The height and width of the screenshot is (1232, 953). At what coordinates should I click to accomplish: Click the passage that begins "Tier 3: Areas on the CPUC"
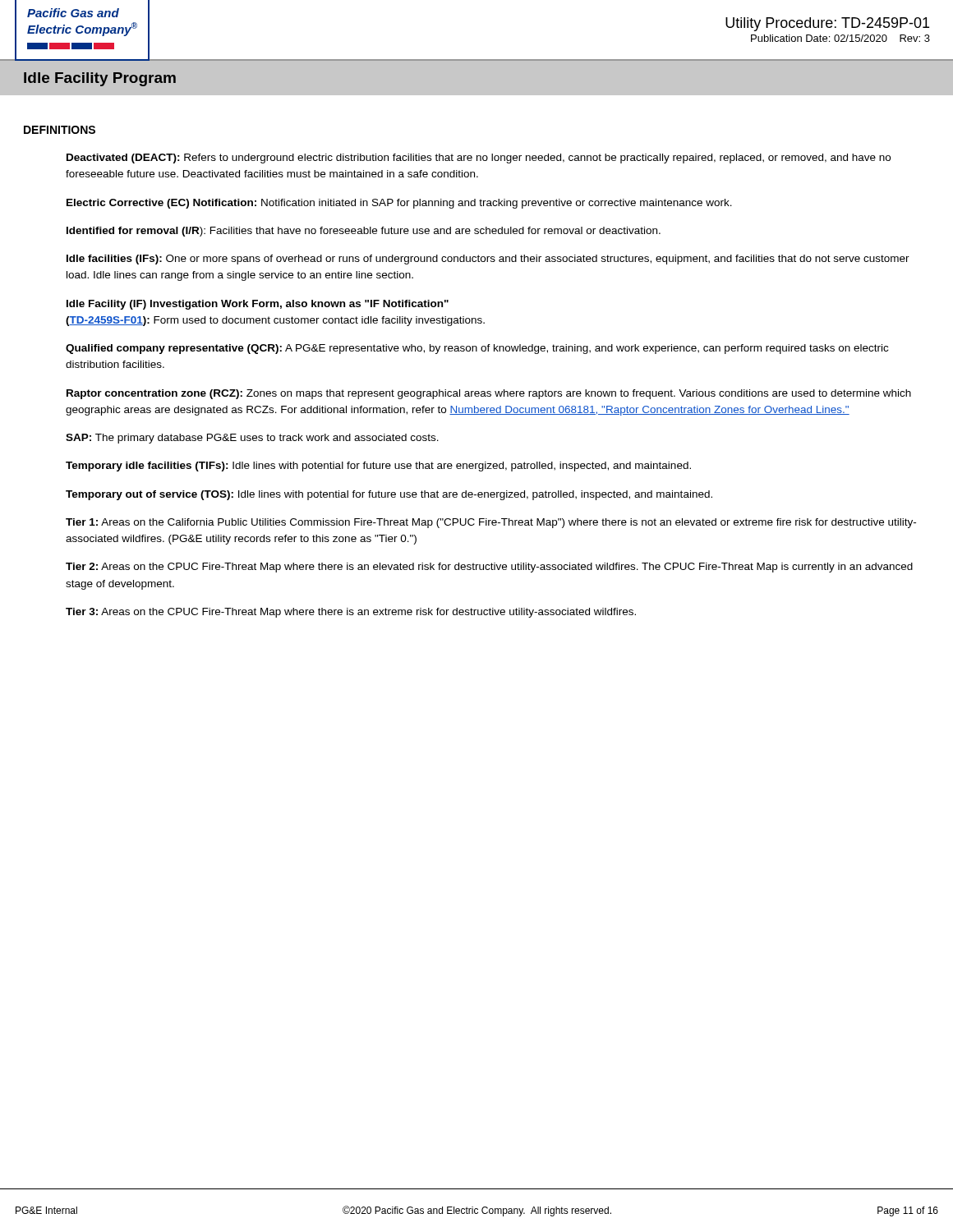point(351,611)
